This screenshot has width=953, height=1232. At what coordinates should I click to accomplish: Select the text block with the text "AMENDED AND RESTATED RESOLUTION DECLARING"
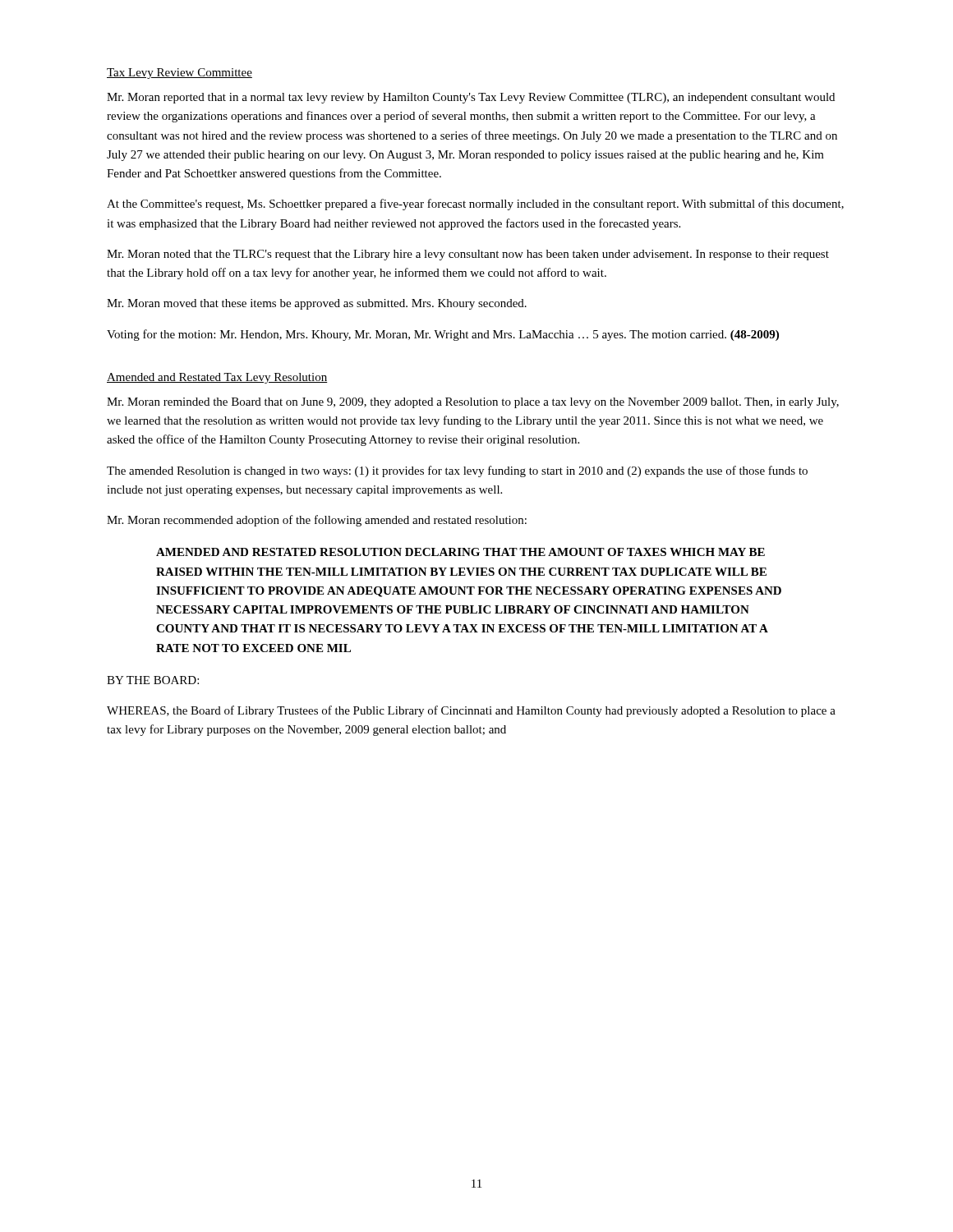coord(469,600)
